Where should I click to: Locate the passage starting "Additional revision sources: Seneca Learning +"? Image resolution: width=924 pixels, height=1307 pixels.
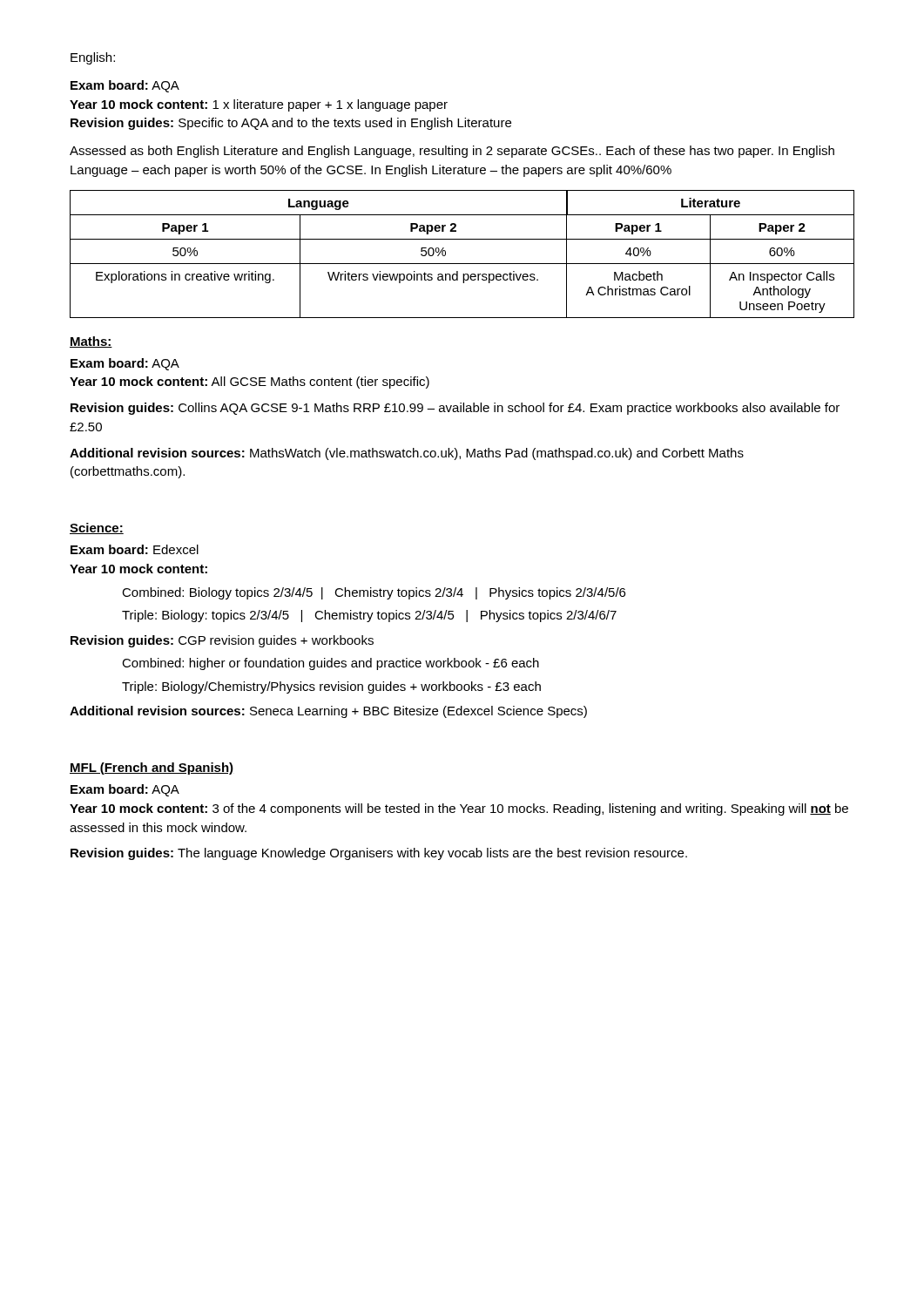pyautogui.click(x=329, y=711)
